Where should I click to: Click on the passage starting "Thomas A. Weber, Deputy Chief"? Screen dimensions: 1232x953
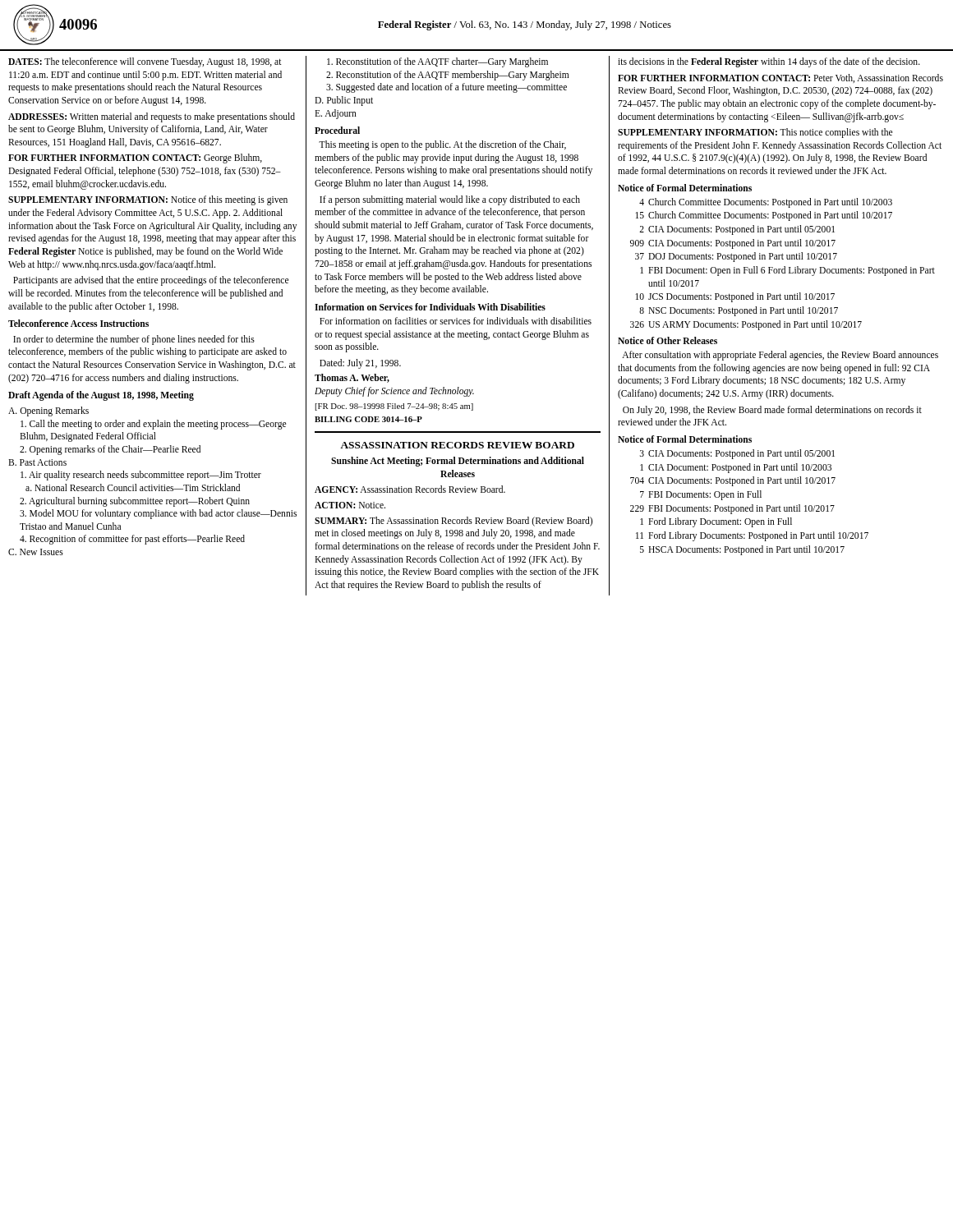pos(395,385)
